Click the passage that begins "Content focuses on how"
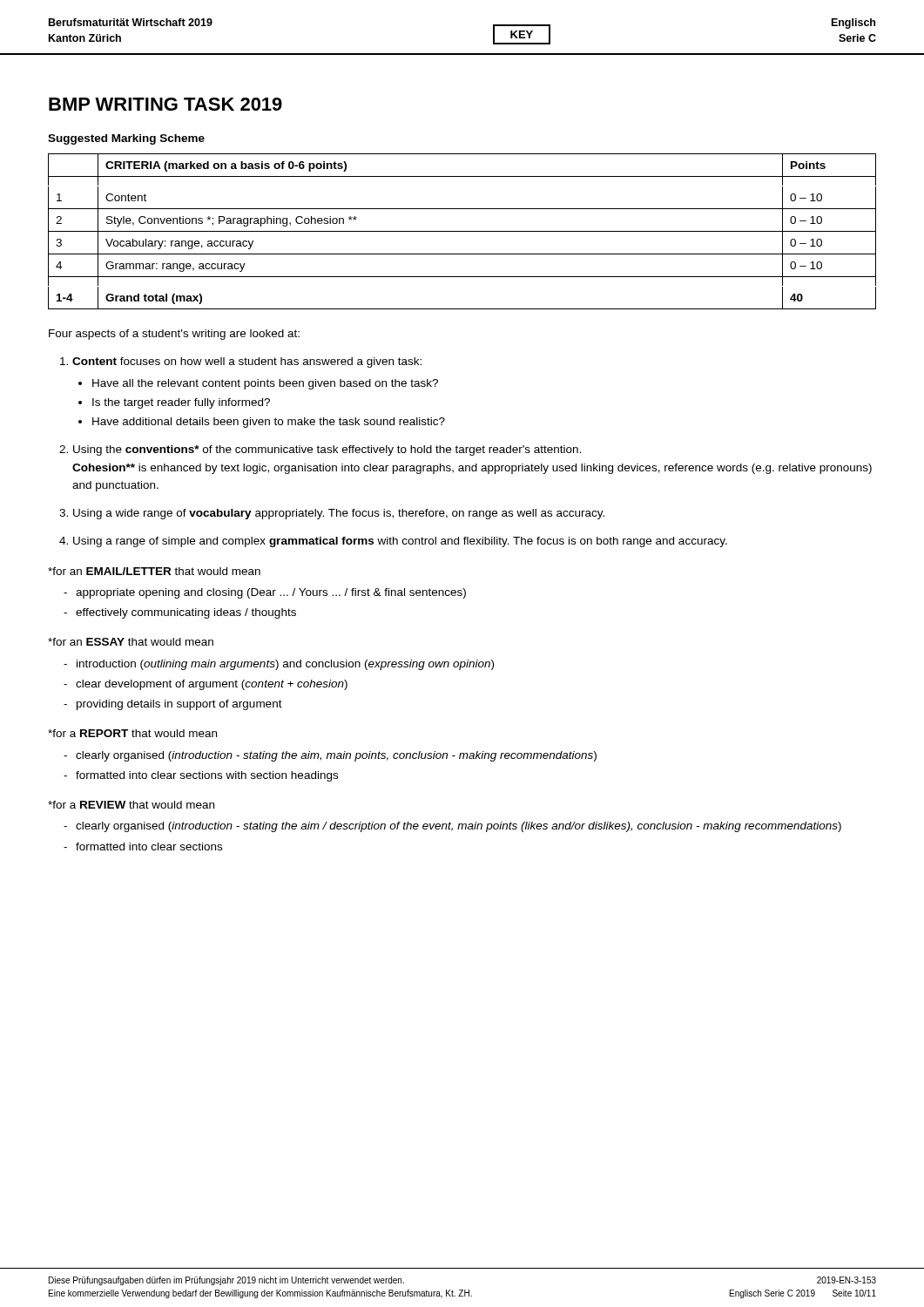Viewport: 924px width, 1307px height. coord(247,362)
